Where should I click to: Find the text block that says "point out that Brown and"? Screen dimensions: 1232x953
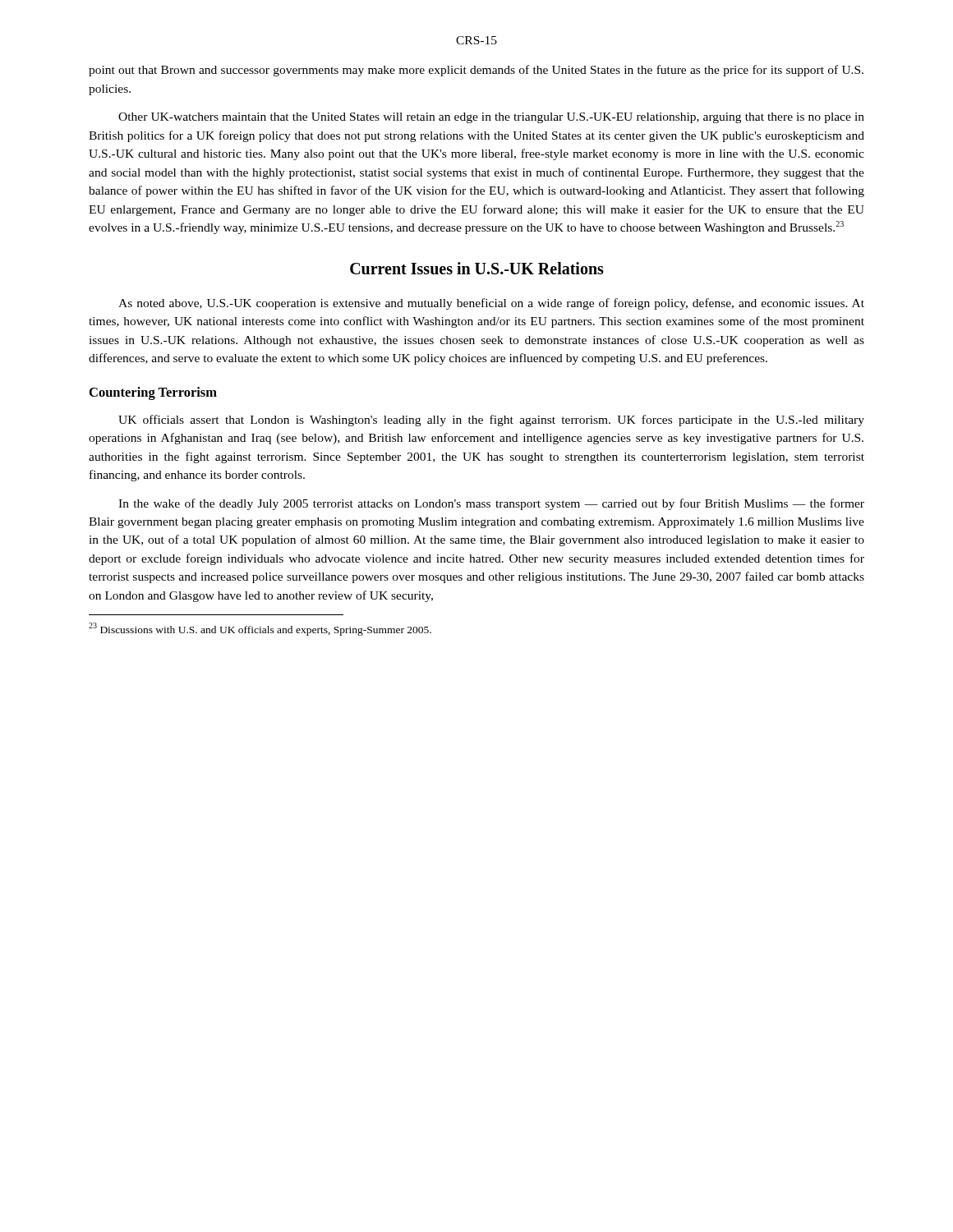(476, 80)
